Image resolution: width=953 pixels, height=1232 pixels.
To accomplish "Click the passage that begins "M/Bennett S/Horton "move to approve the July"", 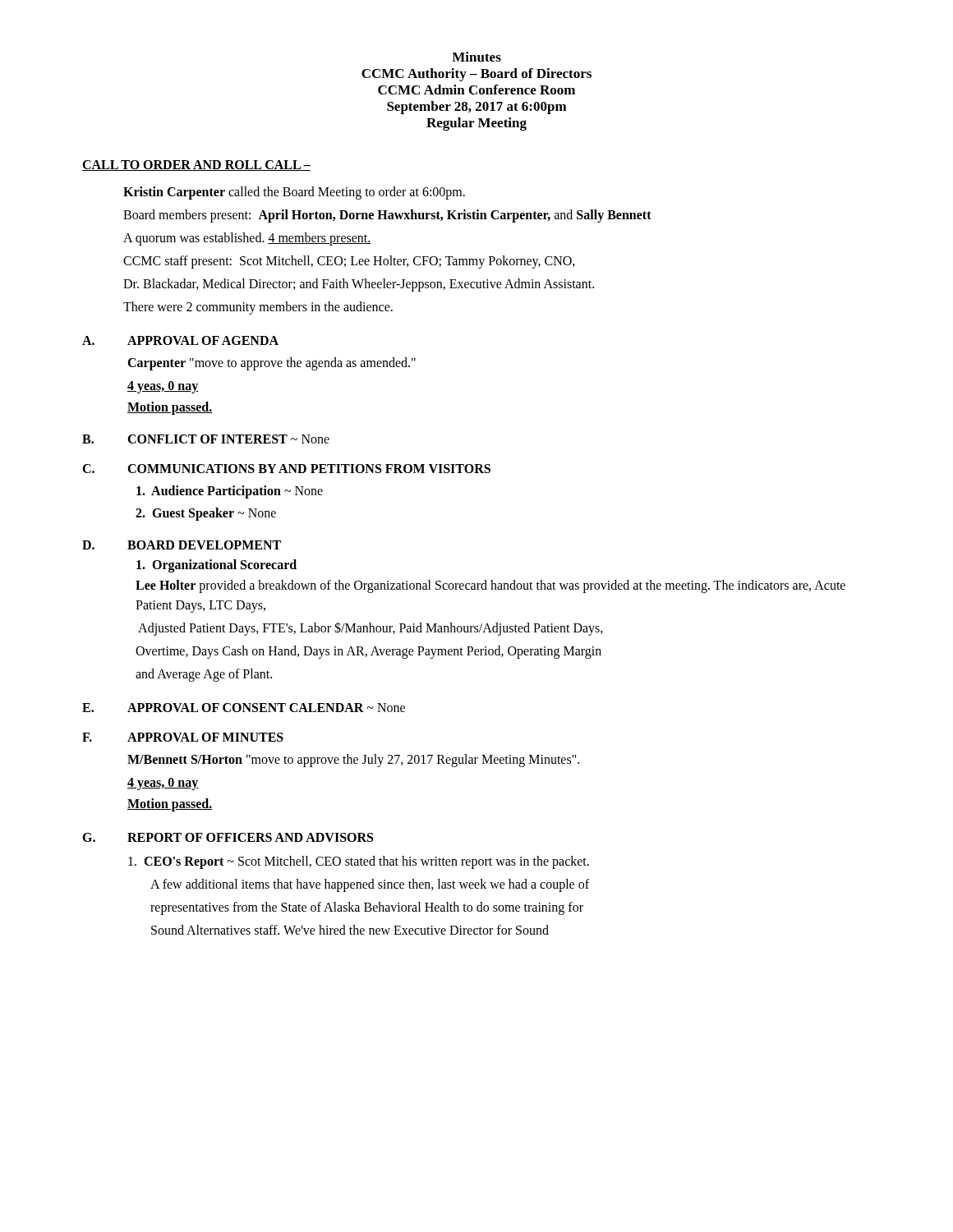I will pos(353,761).
